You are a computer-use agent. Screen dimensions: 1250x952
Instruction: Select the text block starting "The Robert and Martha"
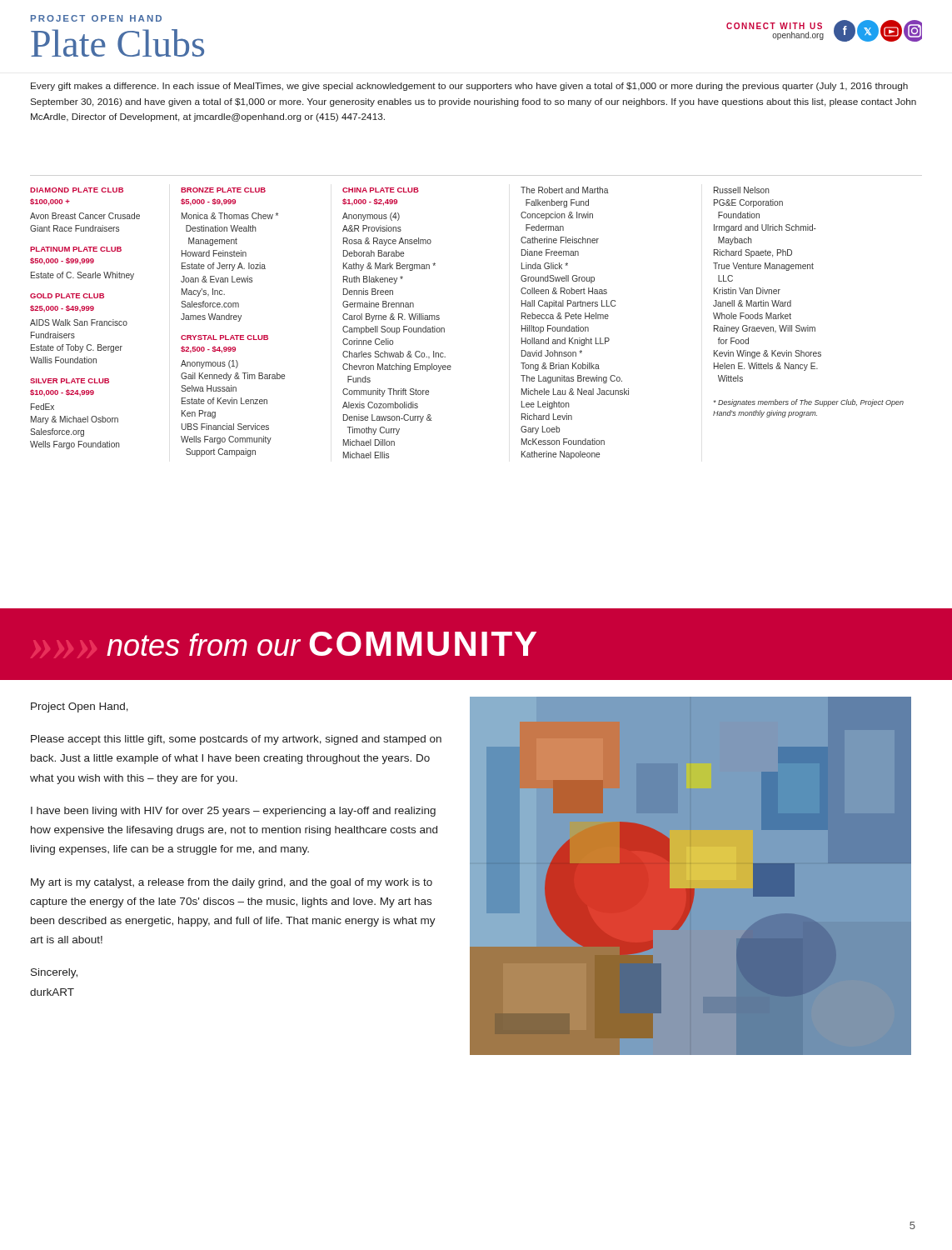tap(606, 322)
